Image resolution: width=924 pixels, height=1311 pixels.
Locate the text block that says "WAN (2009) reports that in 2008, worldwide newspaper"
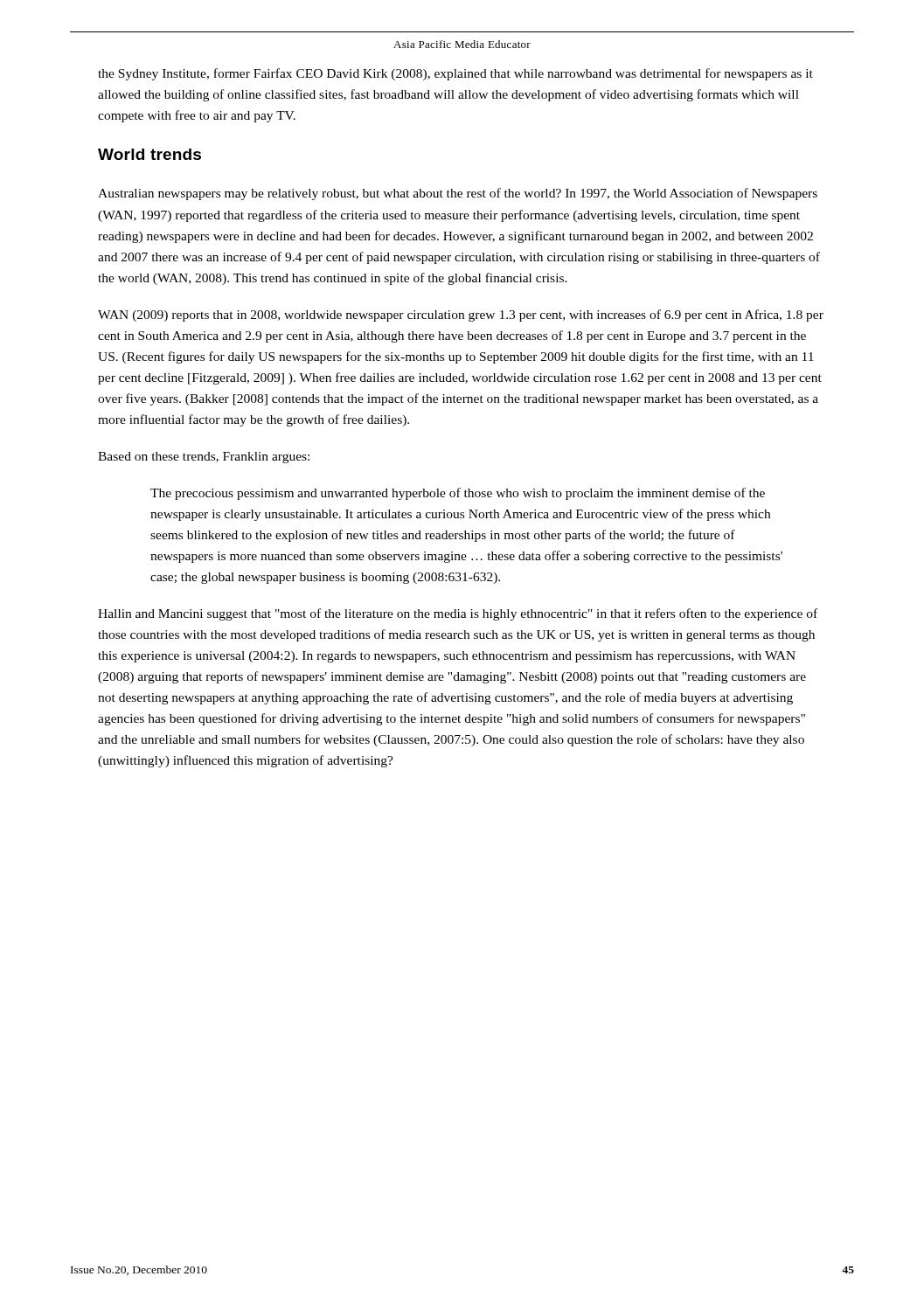pos(461,366)
